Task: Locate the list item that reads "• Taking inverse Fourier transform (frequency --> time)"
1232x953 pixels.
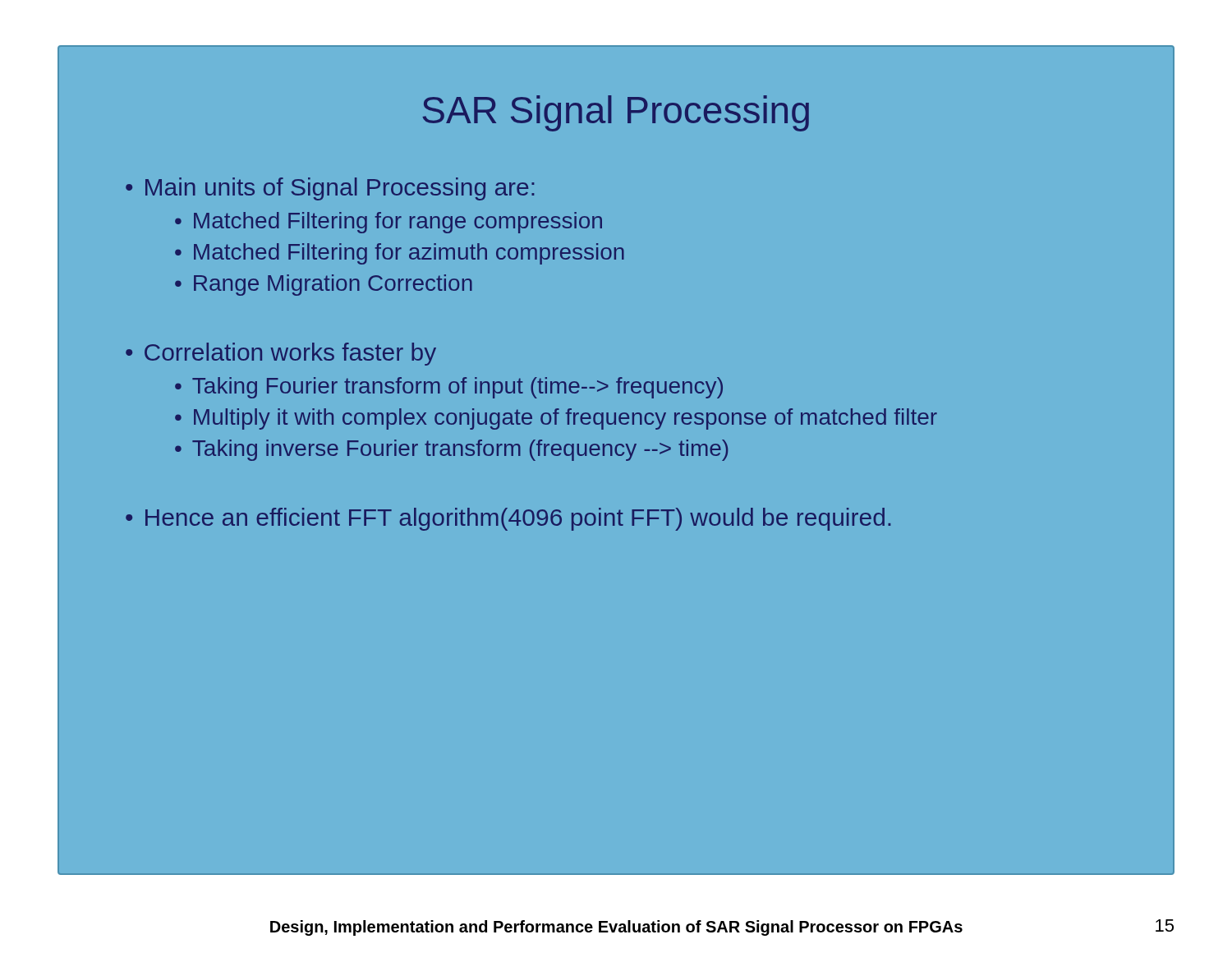Action: [452, 449]
